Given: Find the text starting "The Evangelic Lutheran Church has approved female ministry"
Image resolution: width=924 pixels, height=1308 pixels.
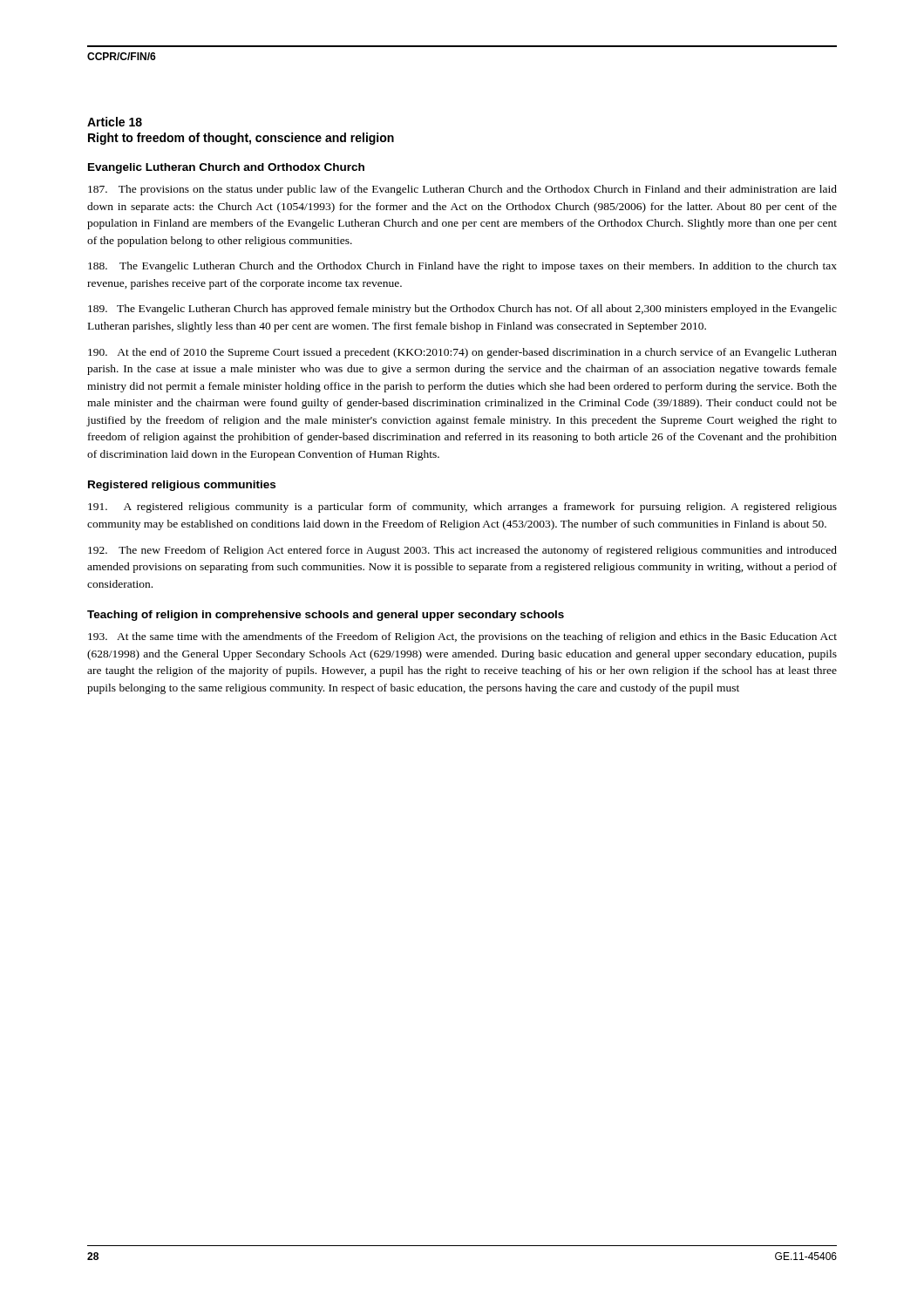Looking at the screenshot, I should pyautogui.click(x=462, y=317).
